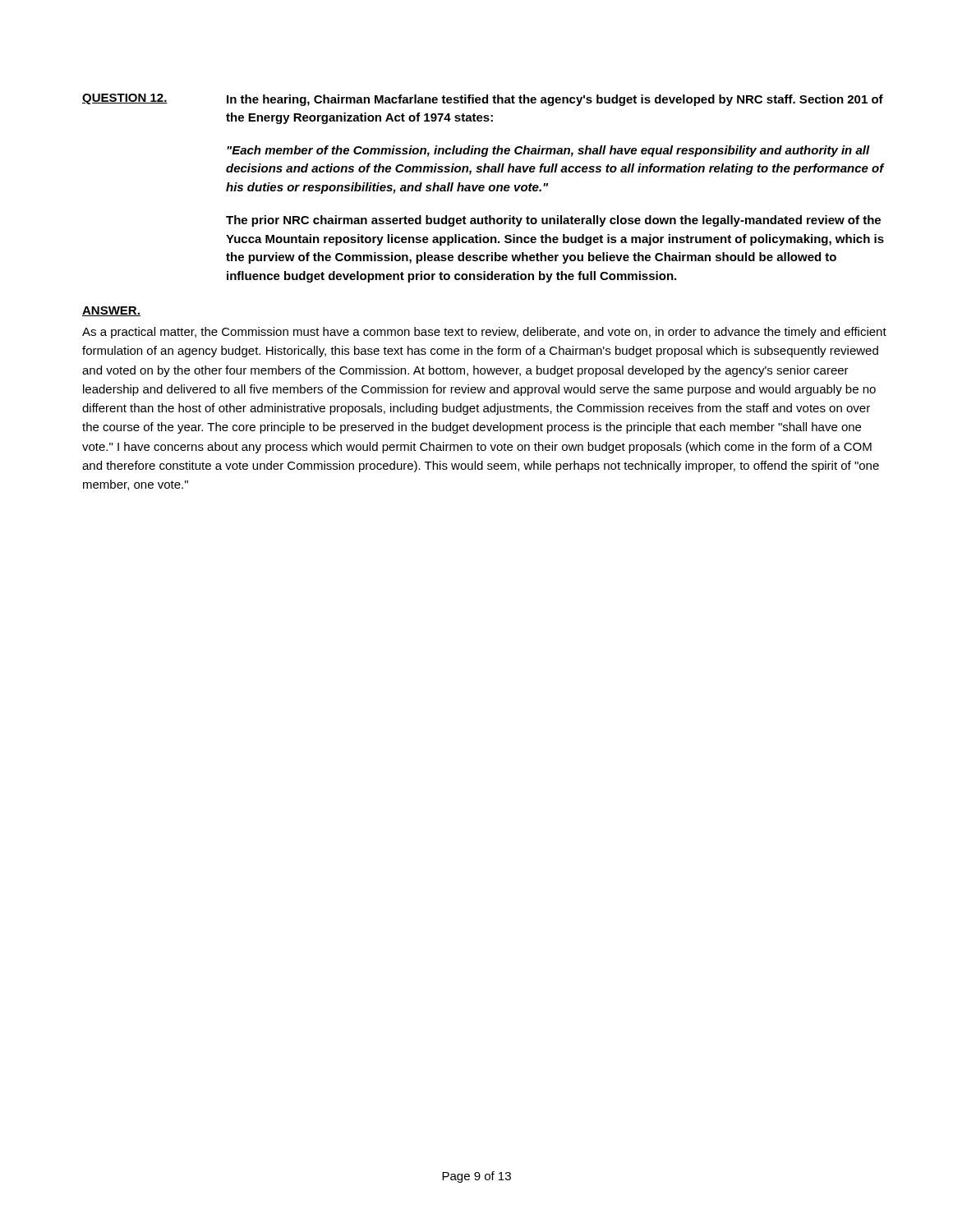953x1232 pixels.
Task: Find the section header that reads "QUESTION 12."
Action: coord(125,97)
